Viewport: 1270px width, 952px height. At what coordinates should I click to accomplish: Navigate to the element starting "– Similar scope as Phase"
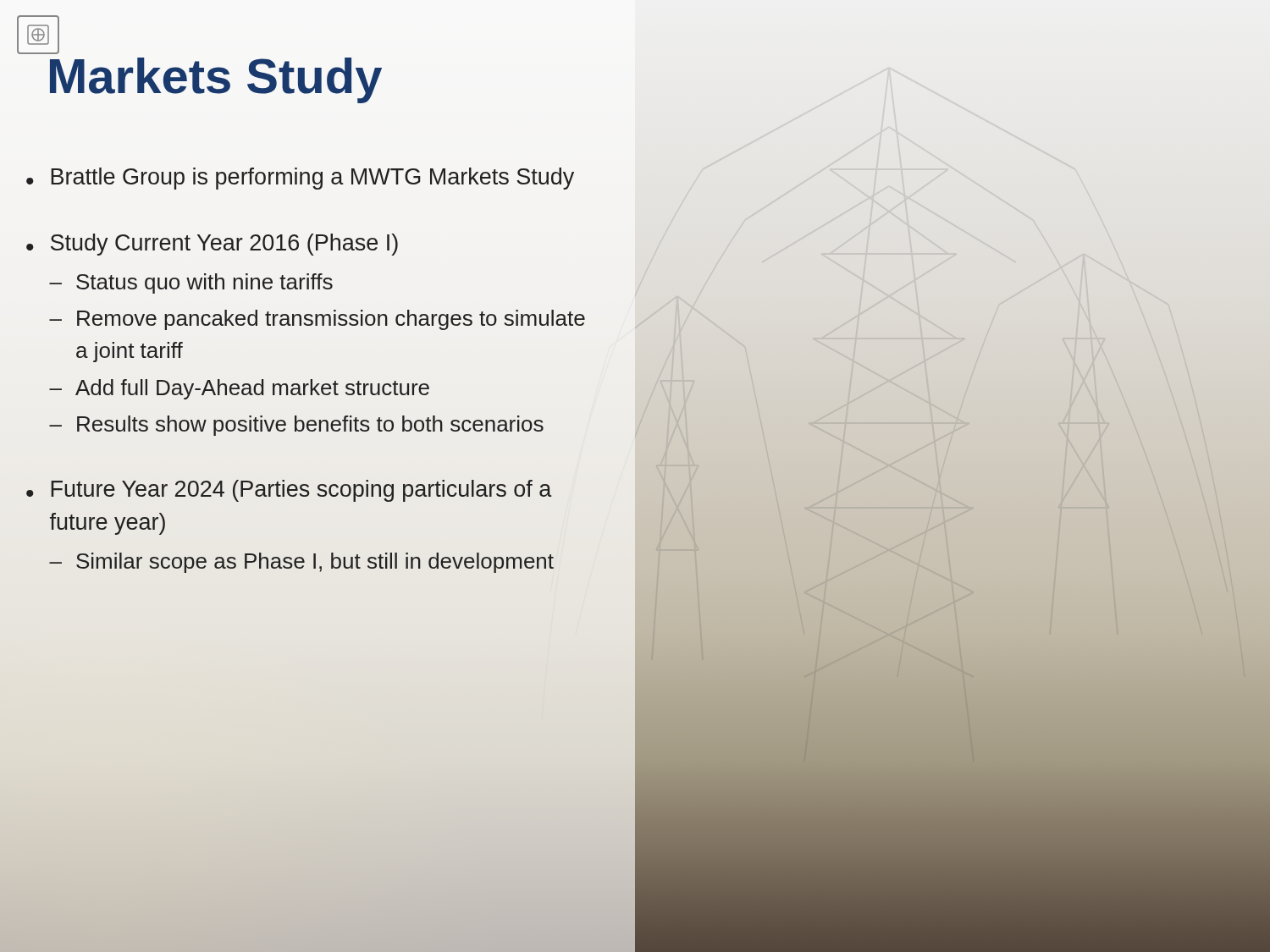pos(302,562)
